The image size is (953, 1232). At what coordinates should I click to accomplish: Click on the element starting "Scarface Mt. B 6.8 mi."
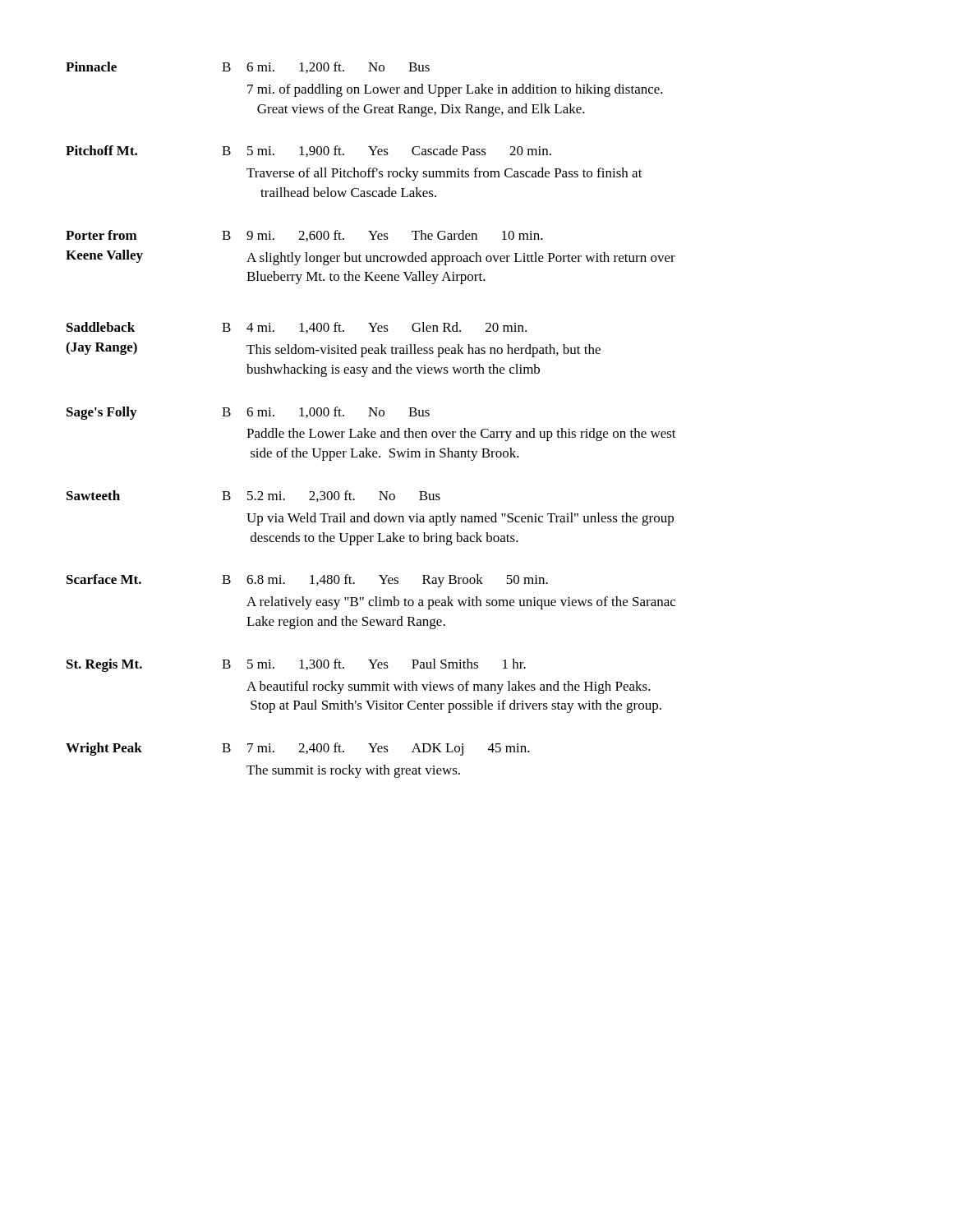(476, 601)
